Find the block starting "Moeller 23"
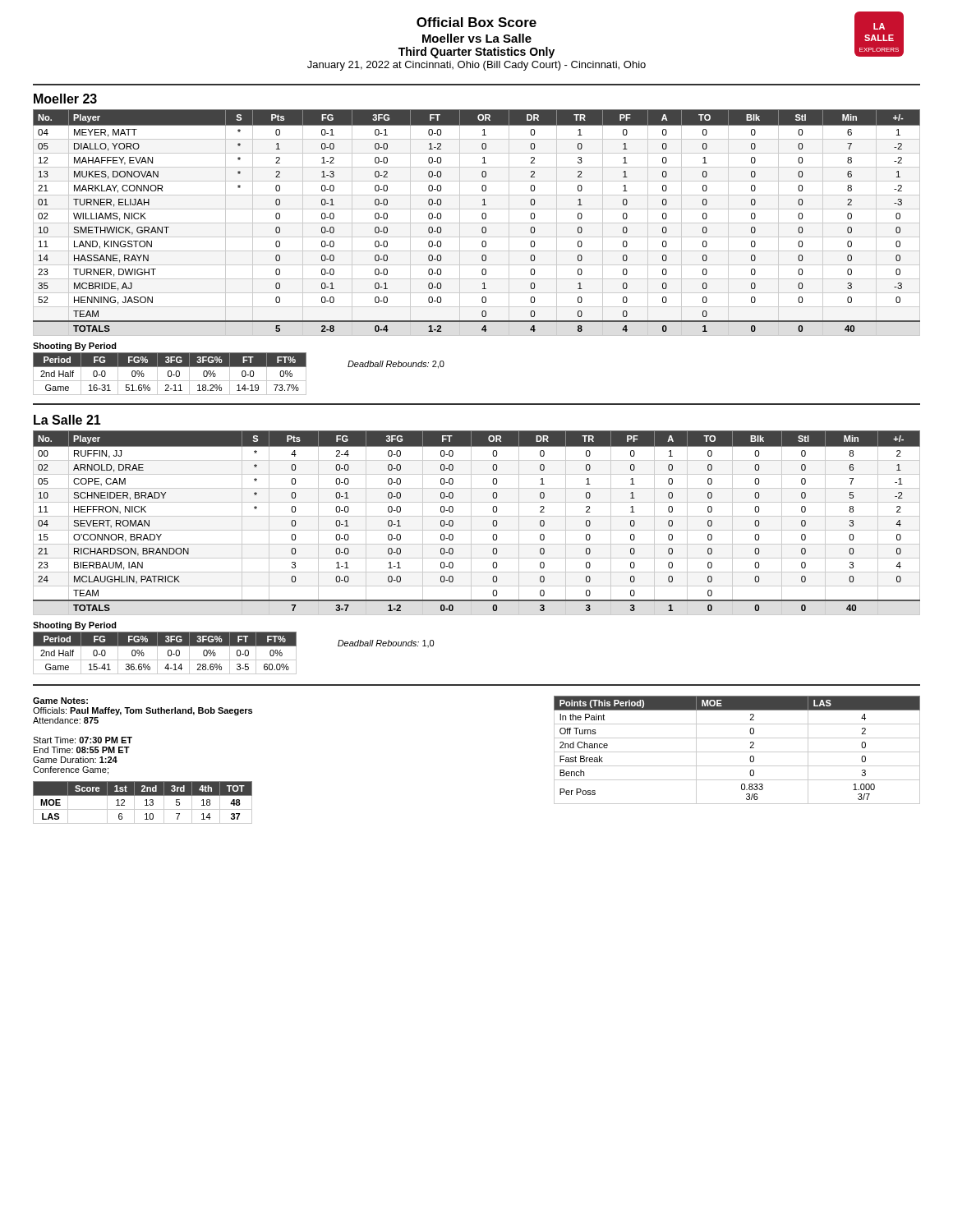Screen dimensions: 1232x953 tap(65, 99)
